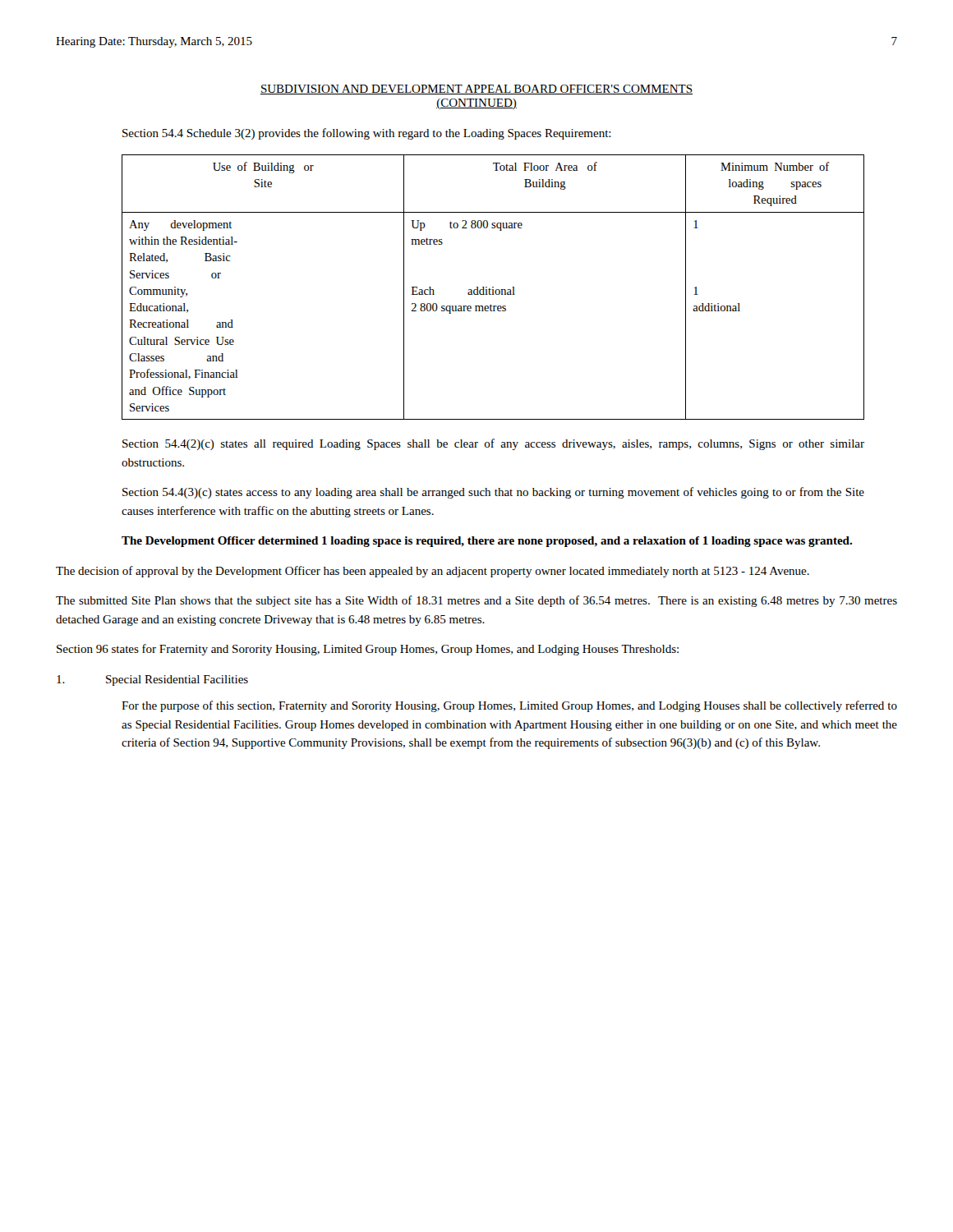Locate the table with the text "Total Floor Area of"
Image resolution: width=953 pixels, height=1232 pixels.
pos(493,287)
